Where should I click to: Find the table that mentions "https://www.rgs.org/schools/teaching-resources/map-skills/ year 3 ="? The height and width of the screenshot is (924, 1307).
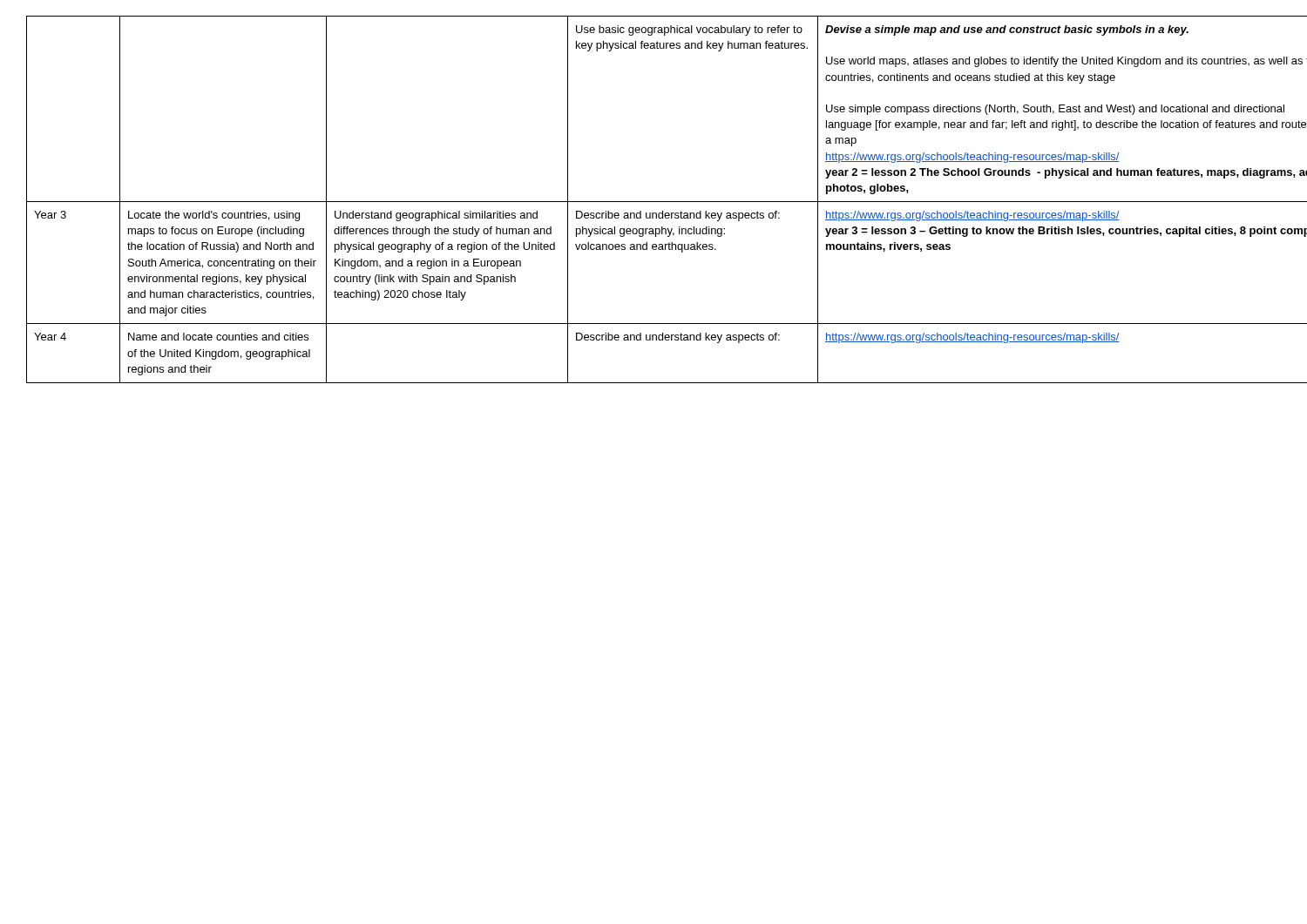[654, 199]
